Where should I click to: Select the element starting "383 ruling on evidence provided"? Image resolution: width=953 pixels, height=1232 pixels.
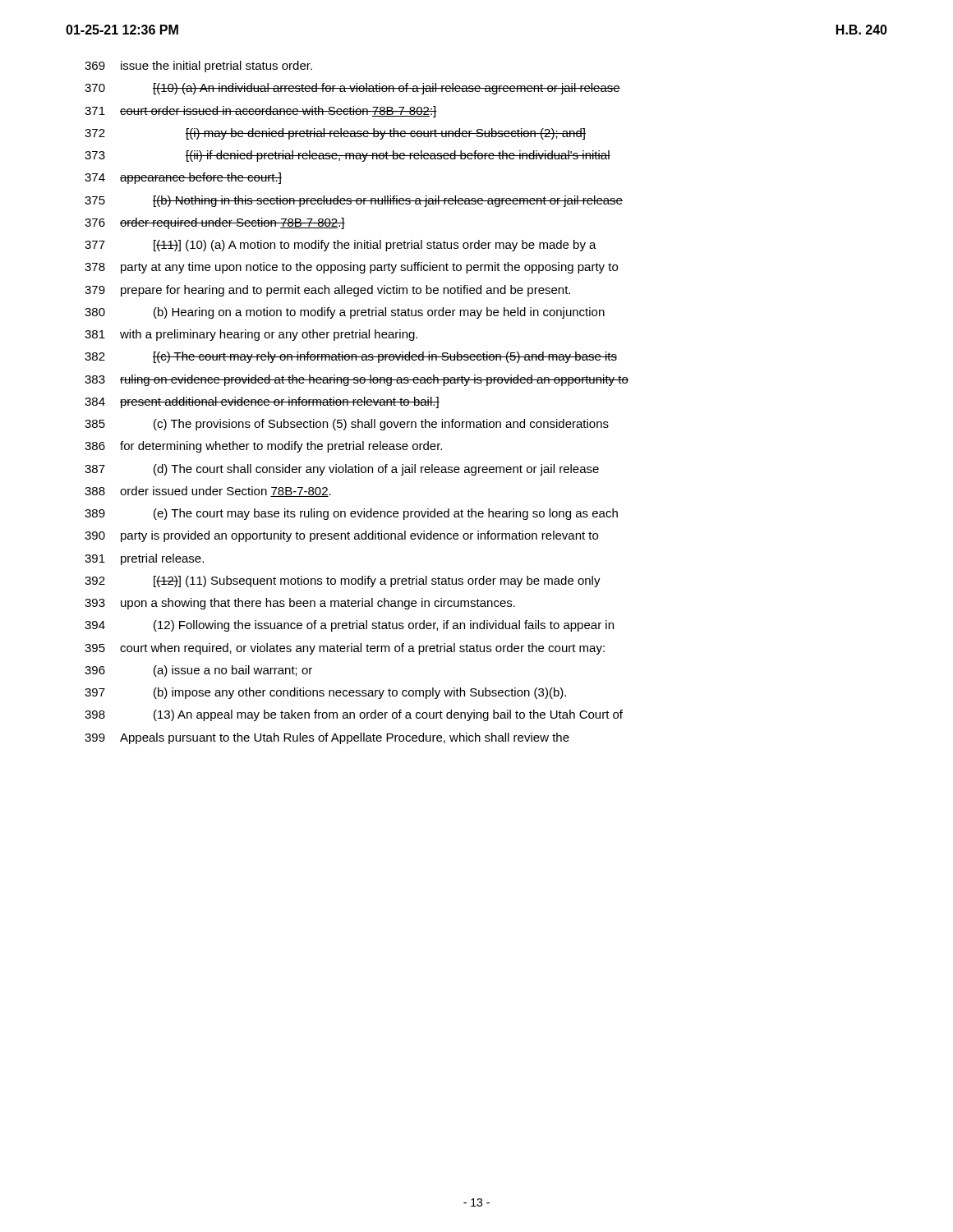476,379
